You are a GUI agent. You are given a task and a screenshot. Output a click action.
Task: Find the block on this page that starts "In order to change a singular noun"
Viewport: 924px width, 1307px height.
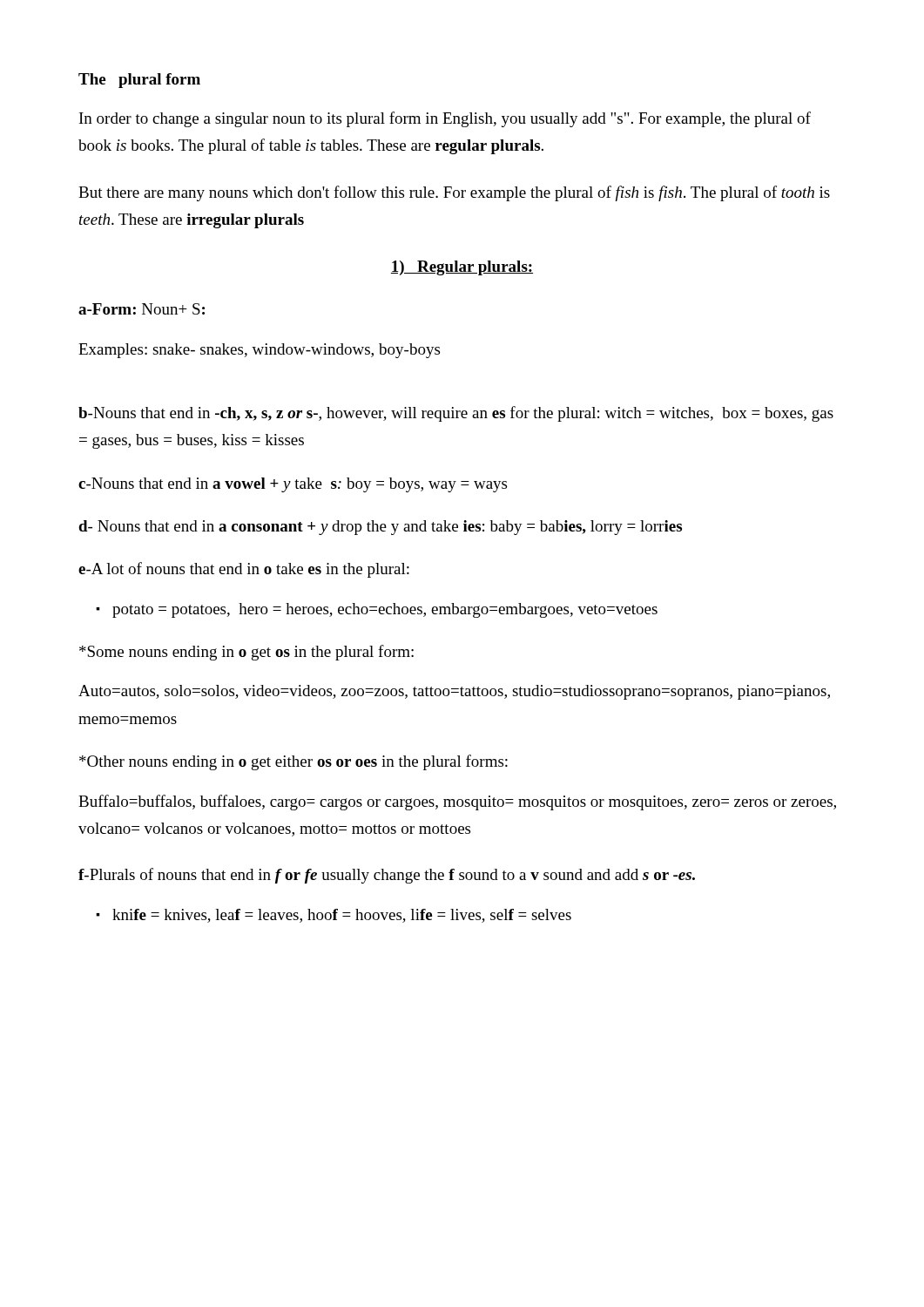[x=444, y=132]
